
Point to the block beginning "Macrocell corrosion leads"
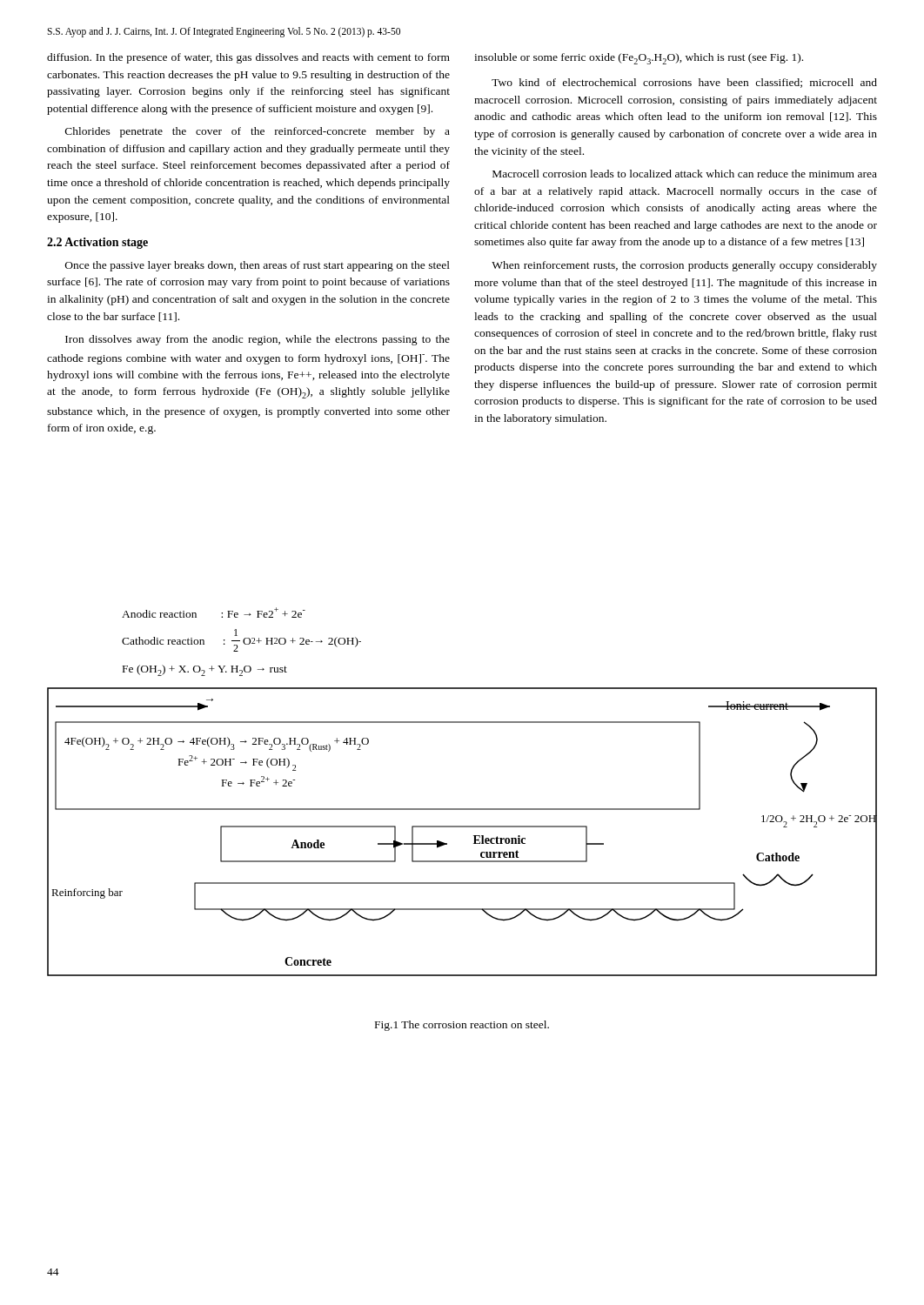point(676,208)
